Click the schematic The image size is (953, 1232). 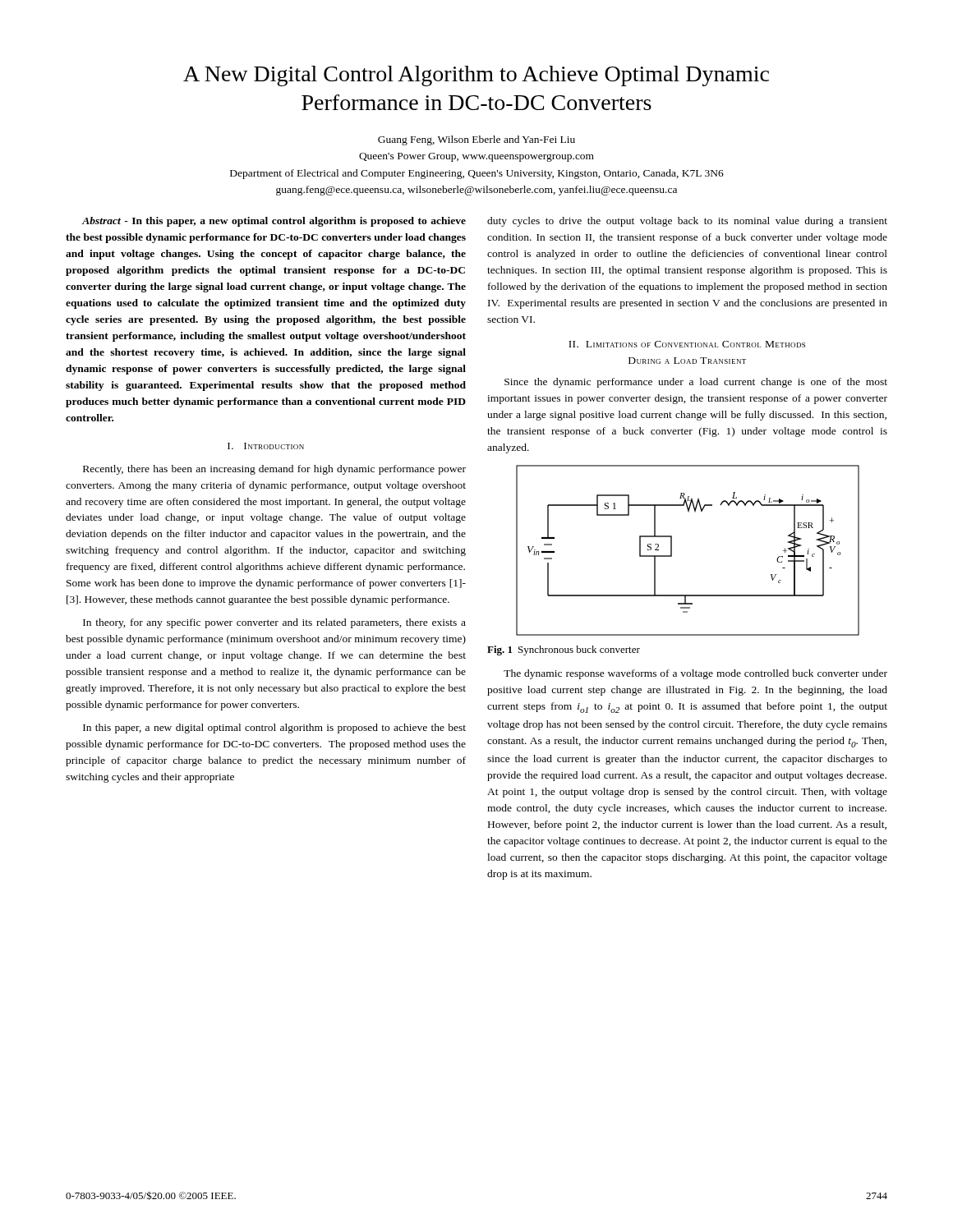click(x=687, y=550)
